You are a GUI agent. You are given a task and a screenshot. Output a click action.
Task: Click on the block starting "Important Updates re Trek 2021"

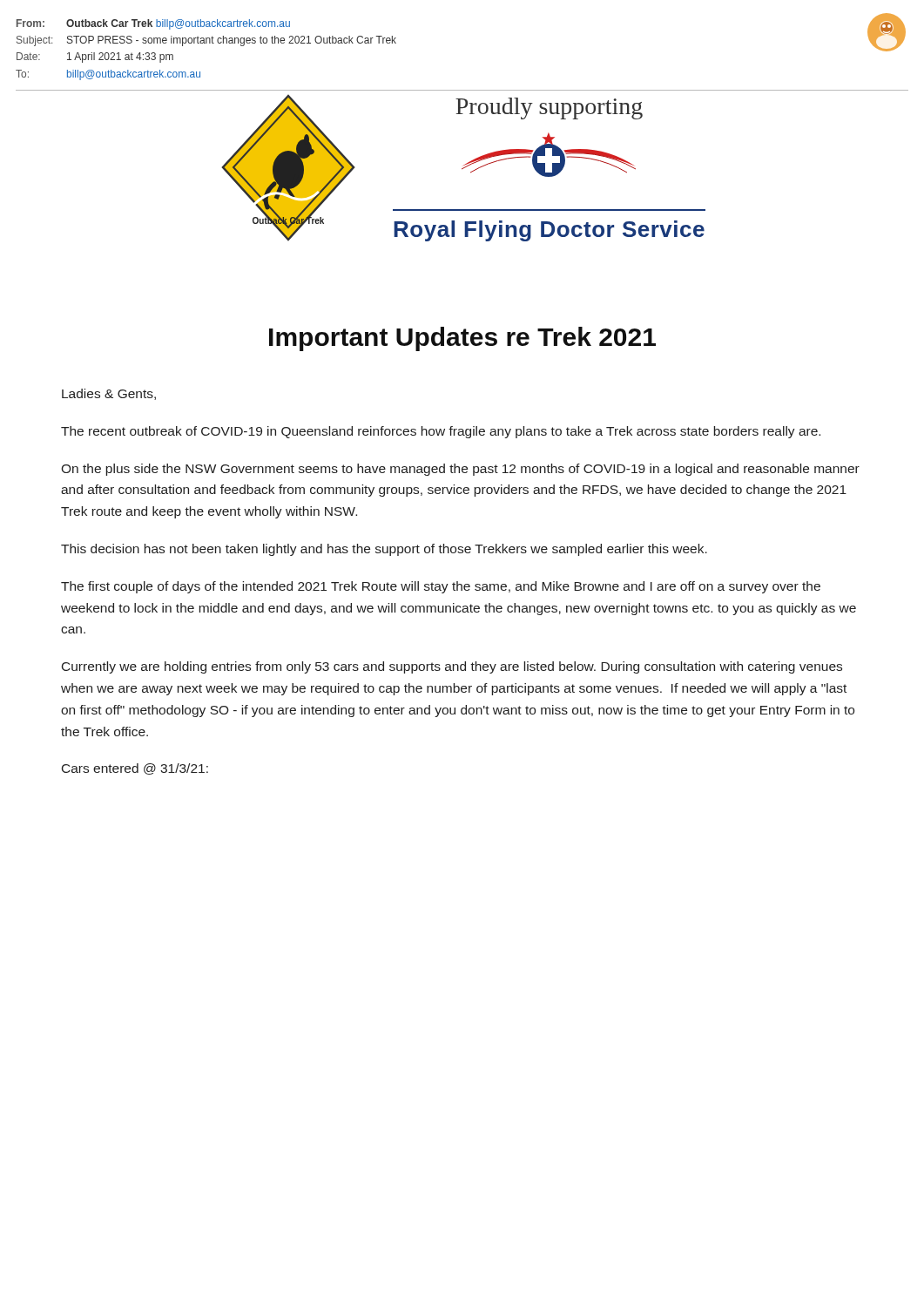[462, 337]
